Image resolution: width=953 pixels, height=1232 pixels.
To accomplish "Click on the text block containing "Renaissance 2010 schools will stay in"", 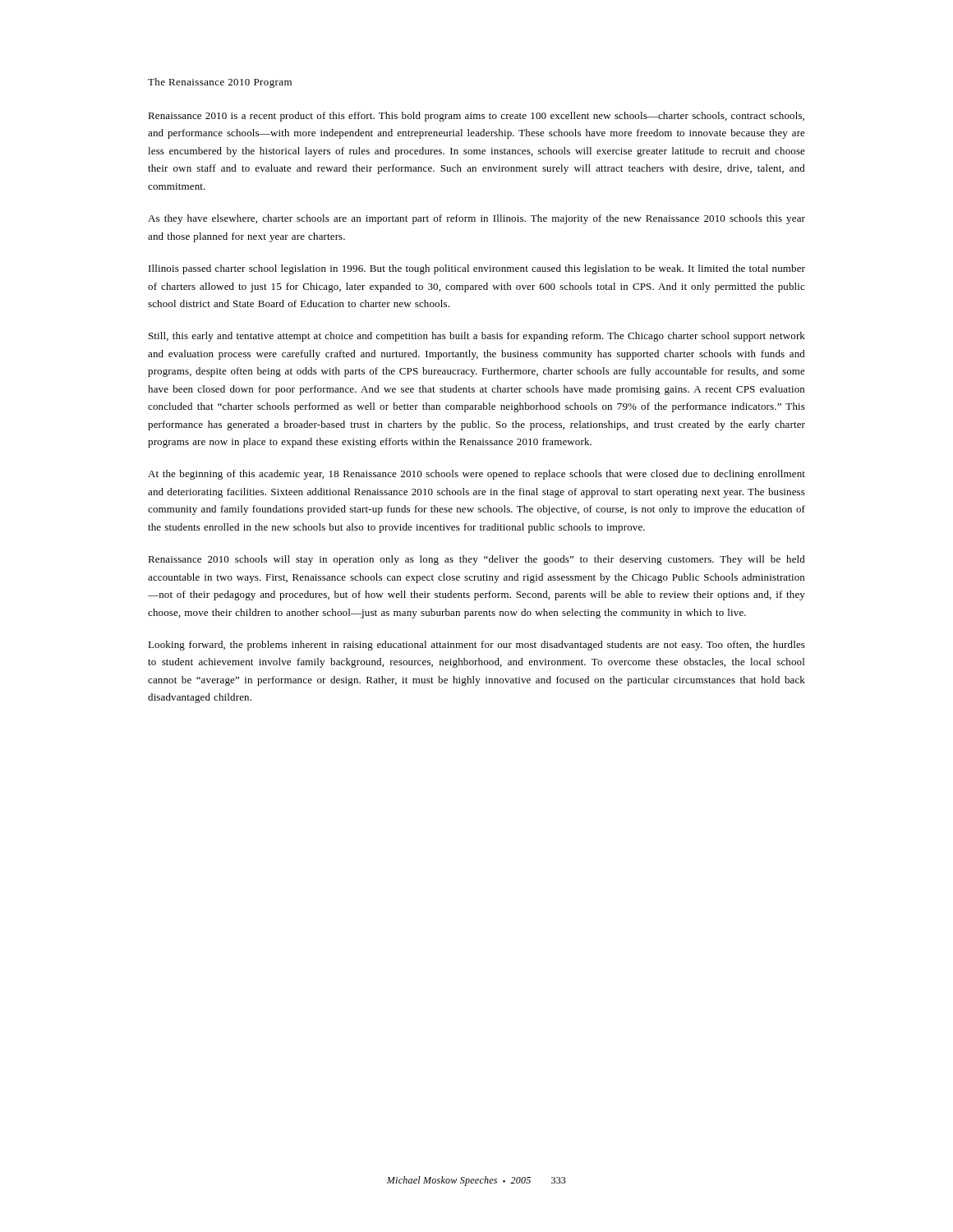I will click(476, 586).
